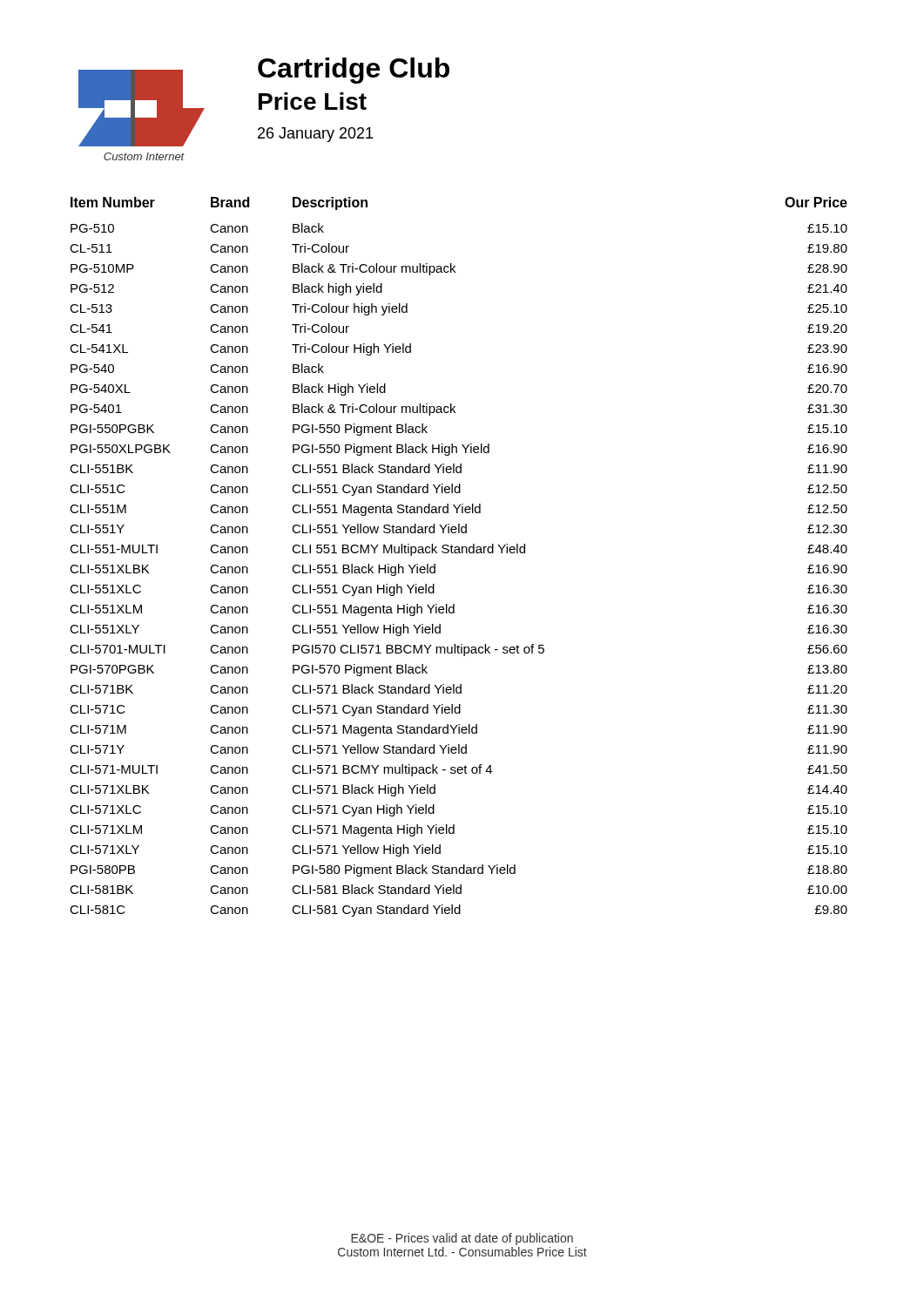Point to the element starting "Price List"
The width and height of the screenshot is (924, 1307).
click(312, 101)
